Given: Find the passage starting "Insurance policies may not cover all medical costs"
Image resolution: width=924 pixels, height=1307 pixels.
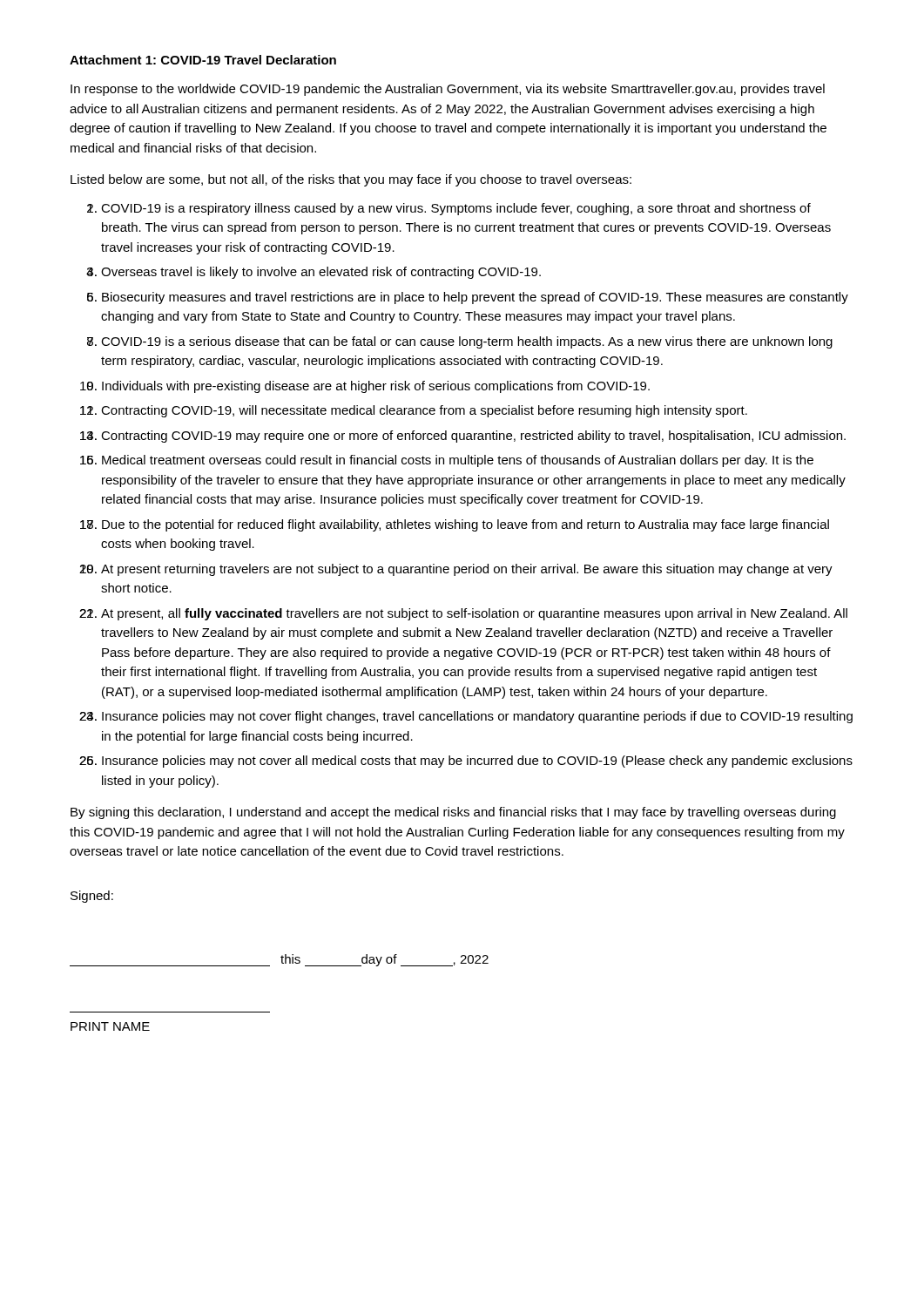Looking at the screenshot, I should coord(478,771).
